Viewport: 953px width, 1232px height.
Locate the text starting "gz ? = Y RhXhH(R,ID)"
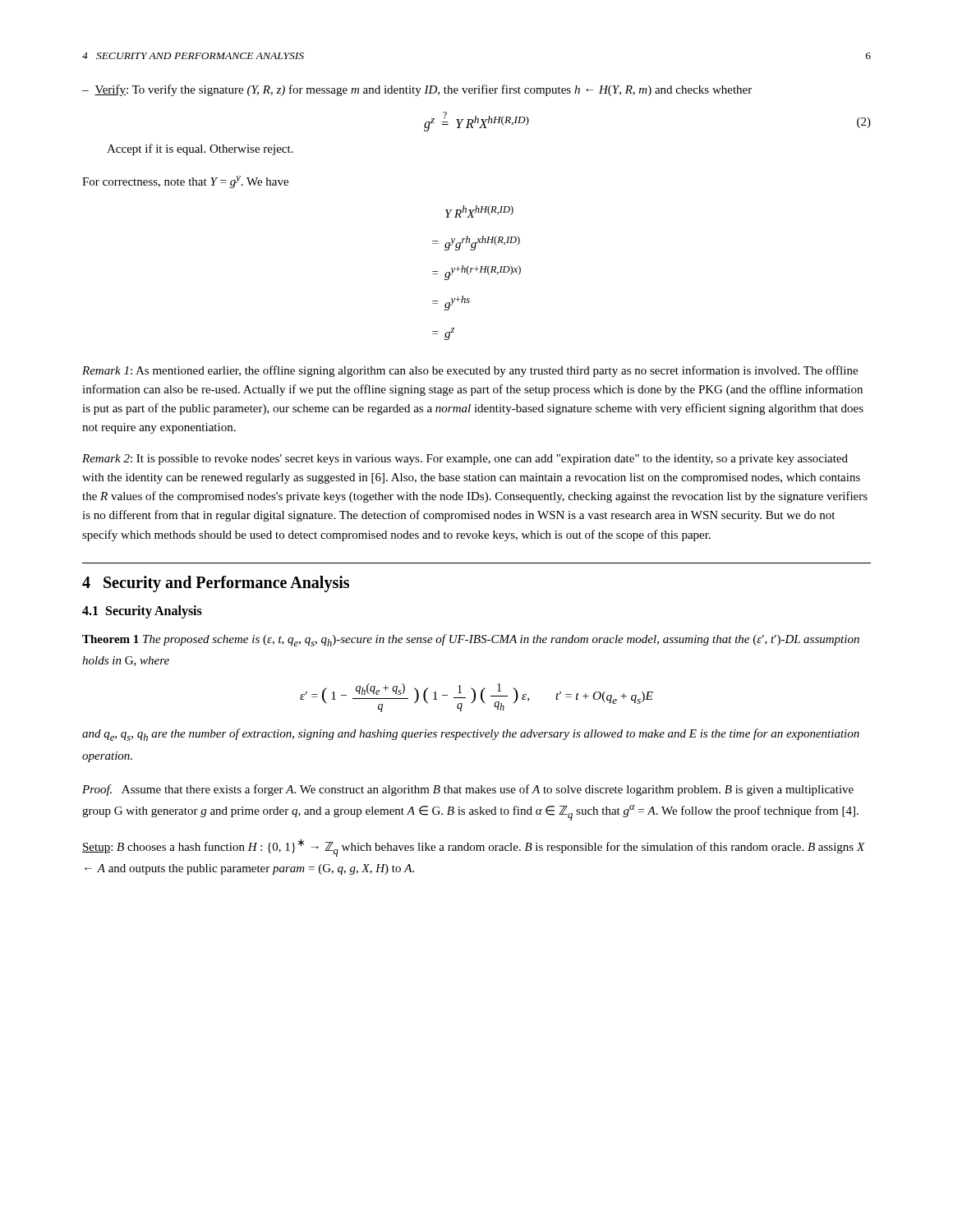tap(488, 121)
